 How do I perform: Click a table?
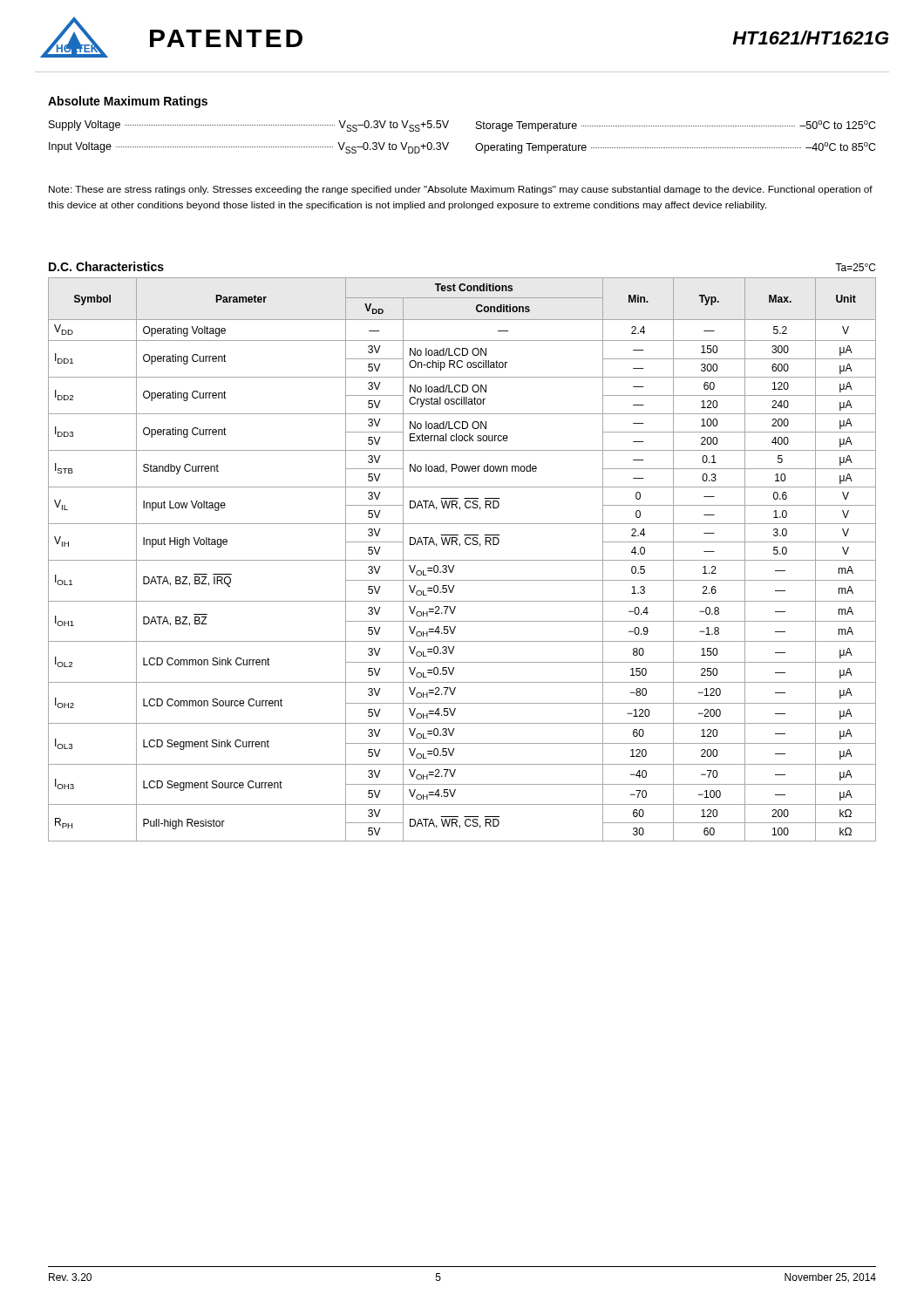click(462, 560)
